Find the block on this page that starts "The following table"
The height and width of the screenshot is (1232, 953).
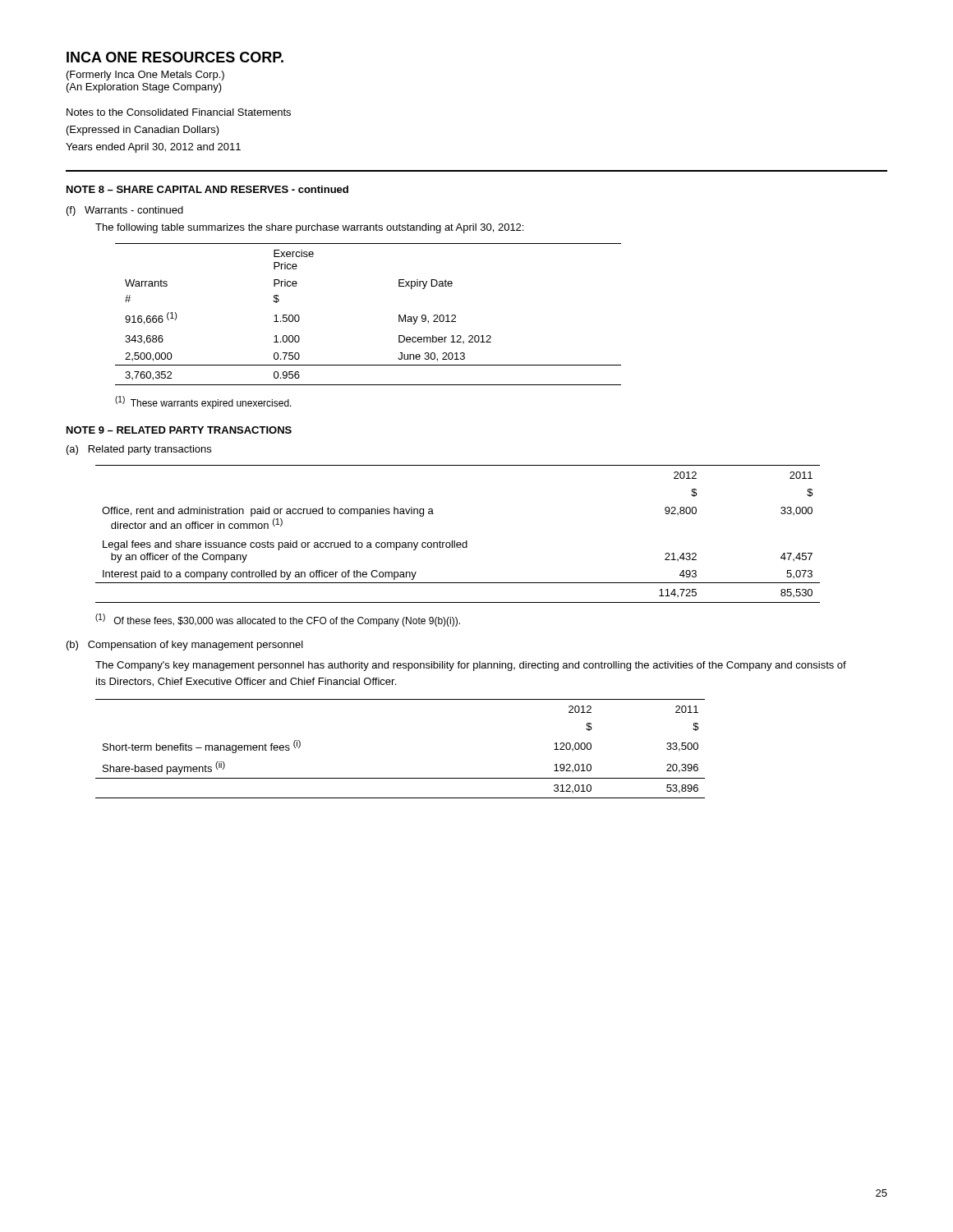click(x=310, y=227)
